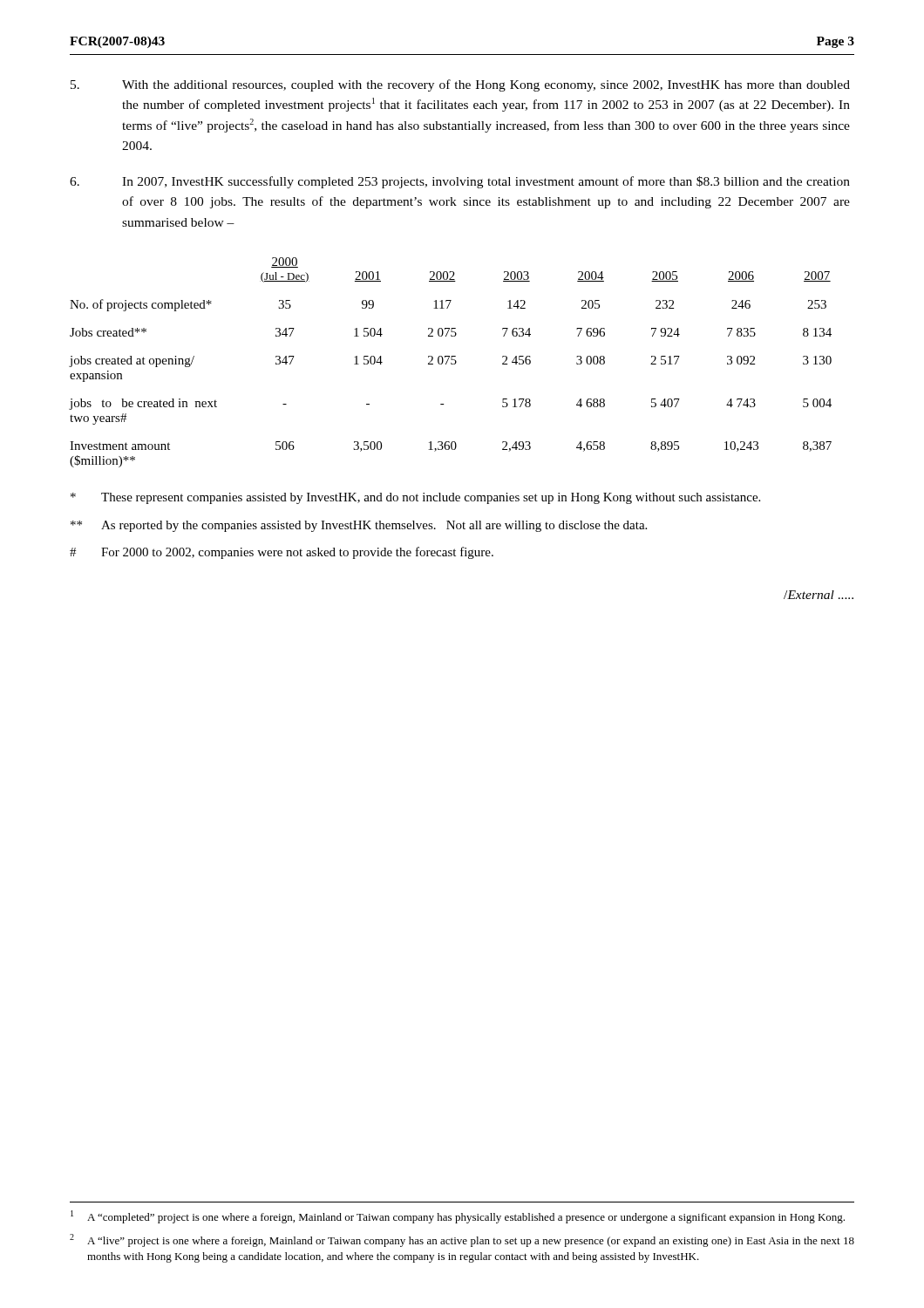Click on the table containing "2 517"
Viewport: 924px width, 1308px height.
(462, 362)
